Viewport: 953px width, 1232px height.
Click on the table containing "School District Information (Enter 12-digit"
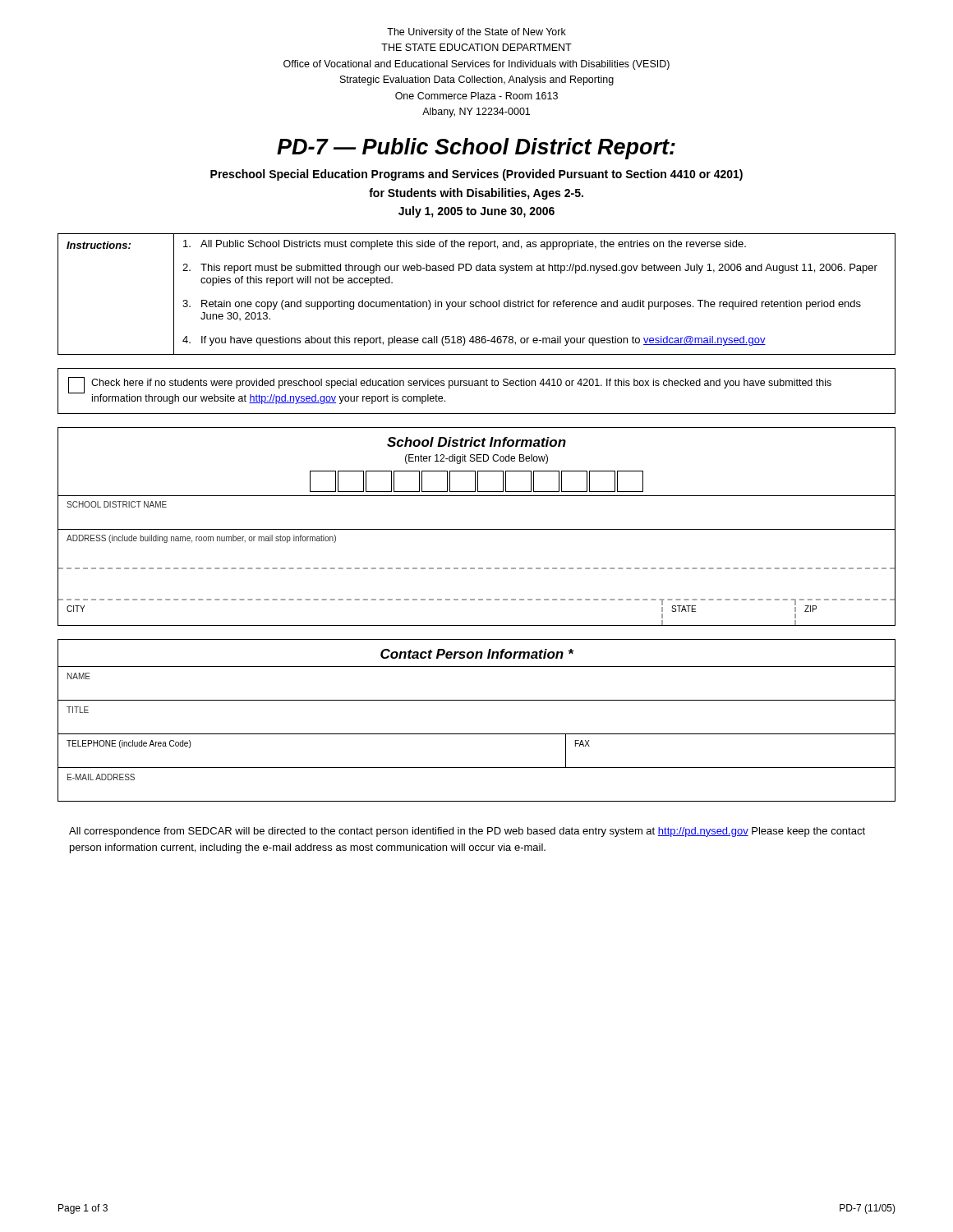[x=476, y=526]
